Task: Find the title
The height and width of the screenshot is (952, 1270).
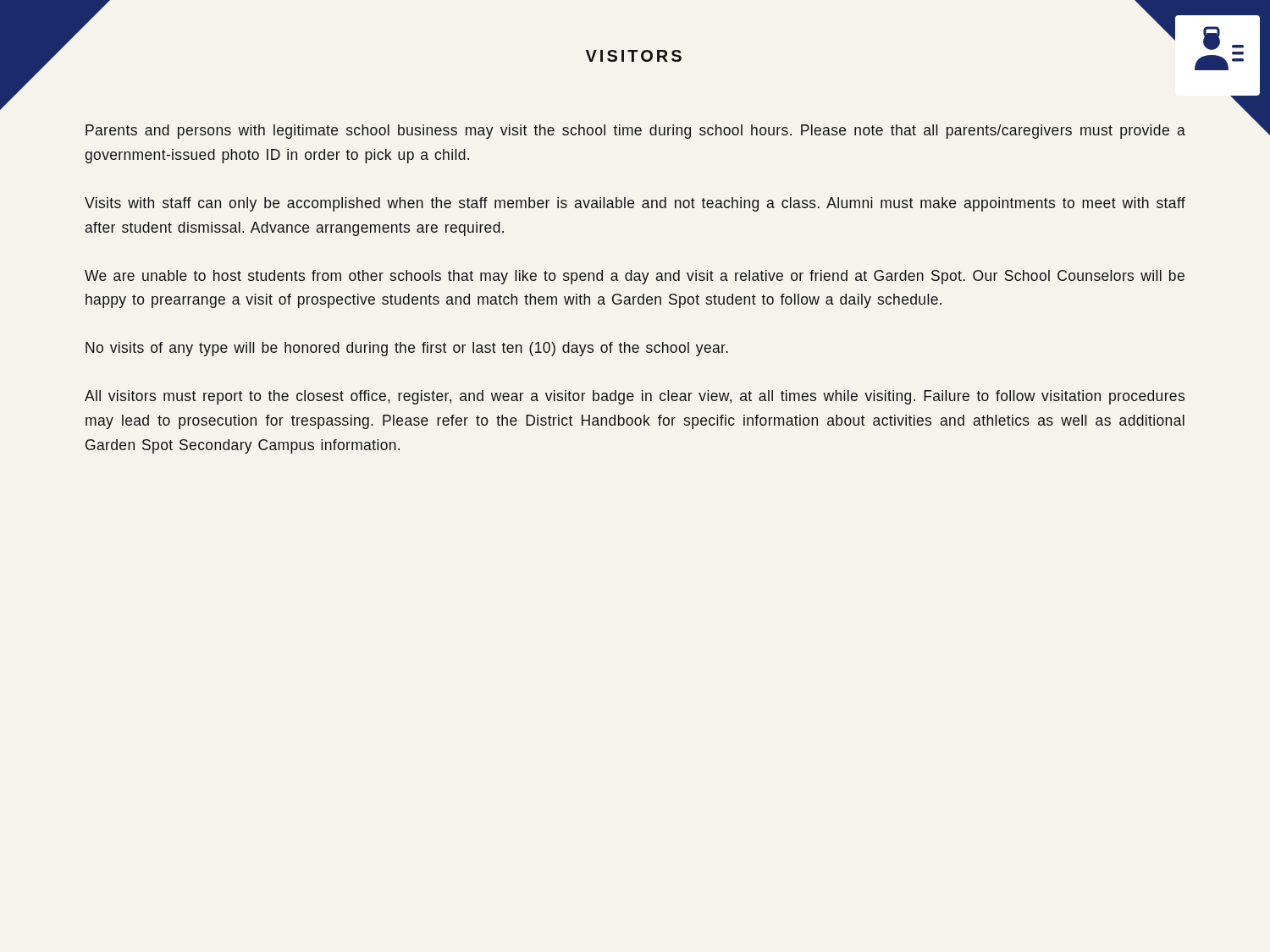Action: click(635, 56)
